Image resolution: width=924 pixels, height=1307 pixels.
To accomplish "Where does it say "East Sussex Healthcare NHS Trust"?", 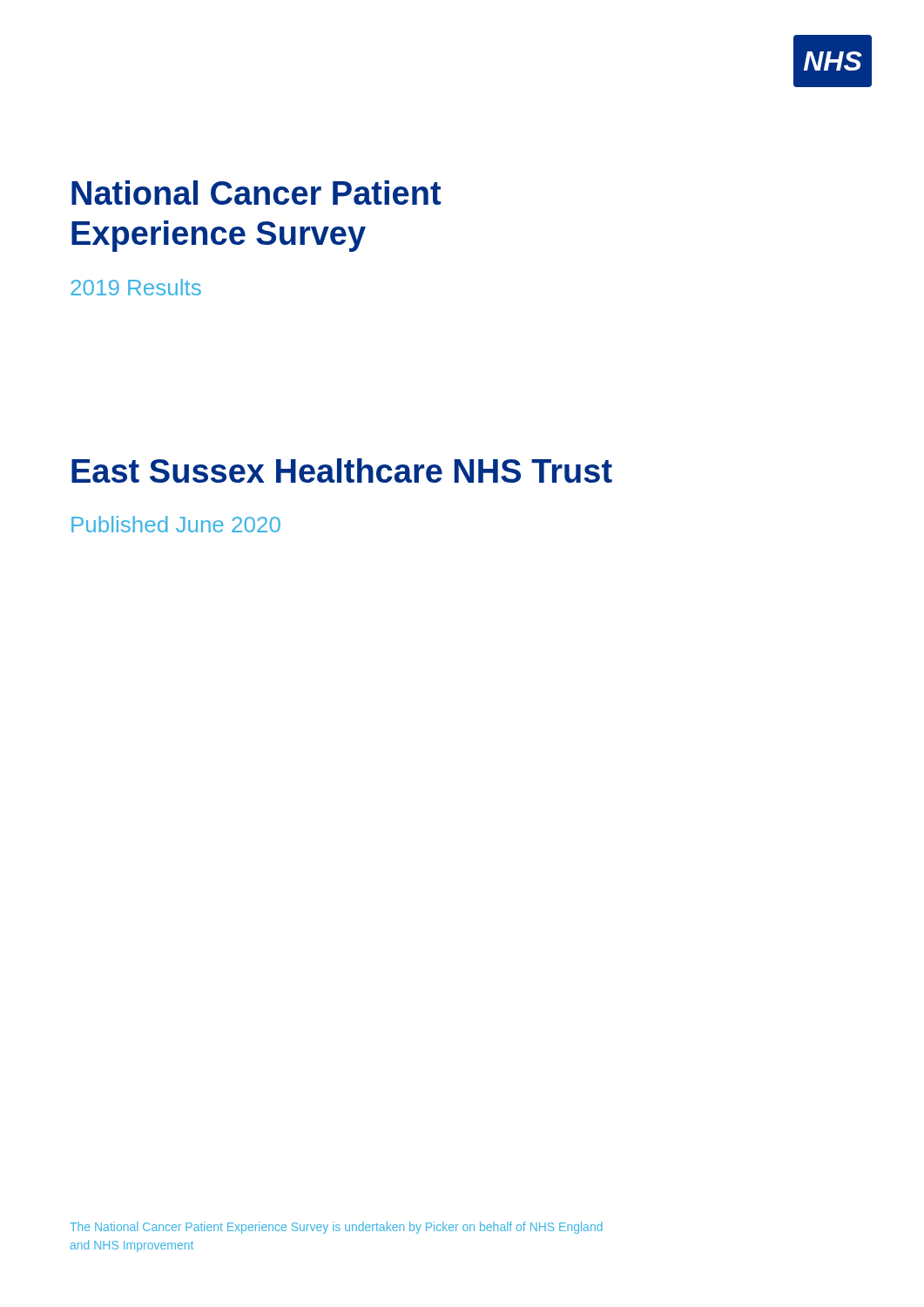I will [341, 471].
